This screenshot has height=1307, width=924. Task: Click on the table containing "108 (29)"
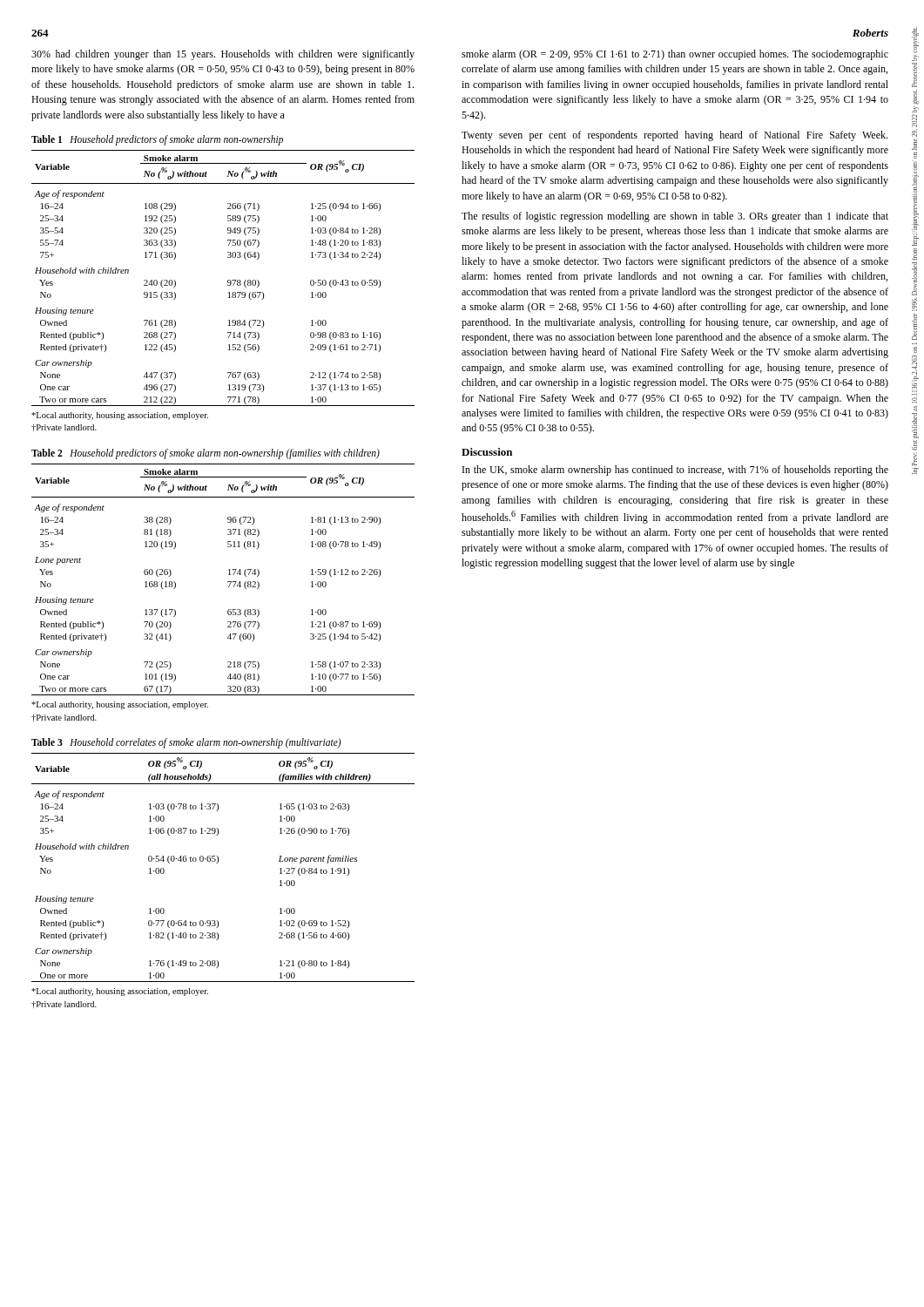[x=223, y=278]
